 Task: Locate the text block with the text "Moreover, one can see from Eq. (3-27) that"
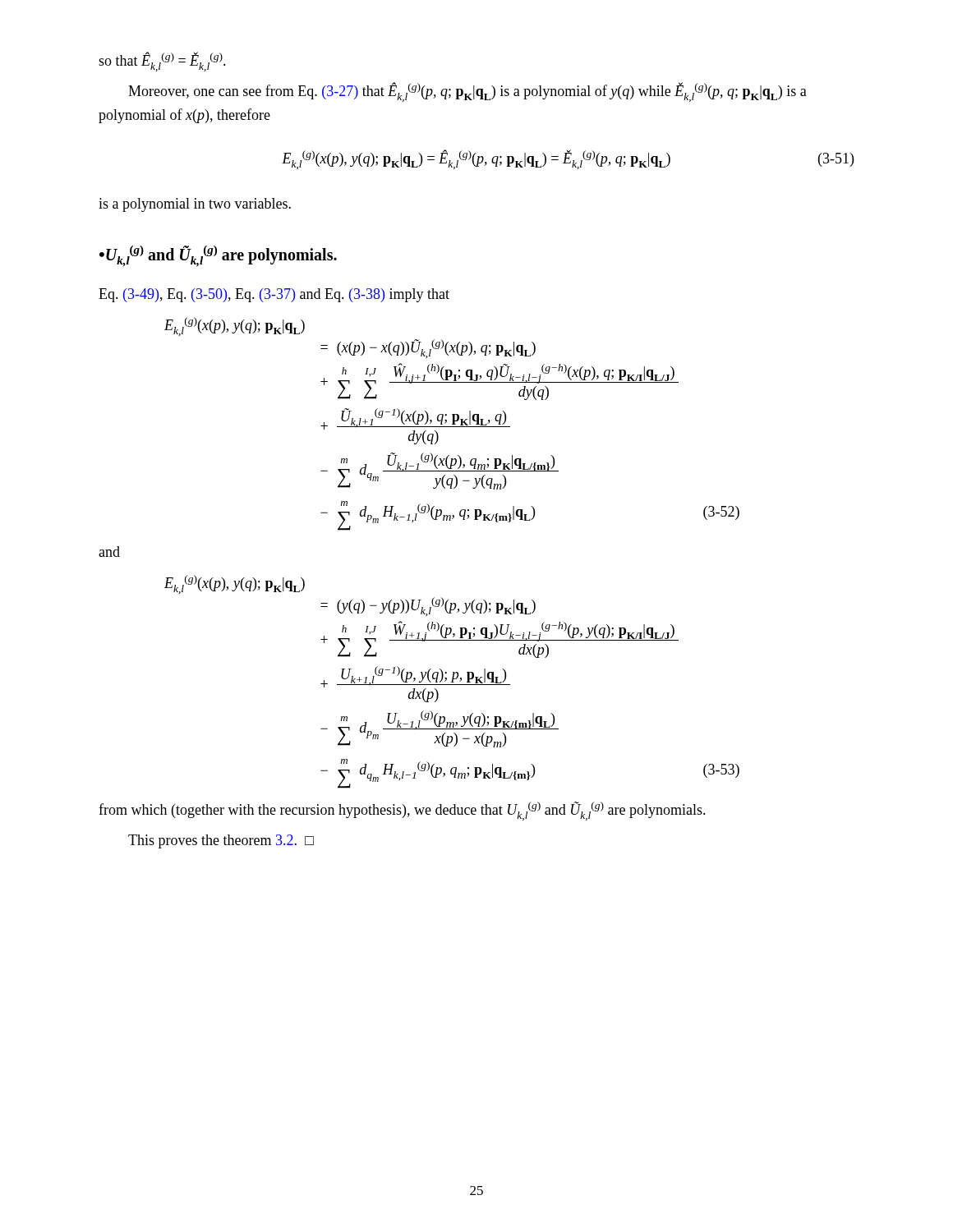pos(453,102)
